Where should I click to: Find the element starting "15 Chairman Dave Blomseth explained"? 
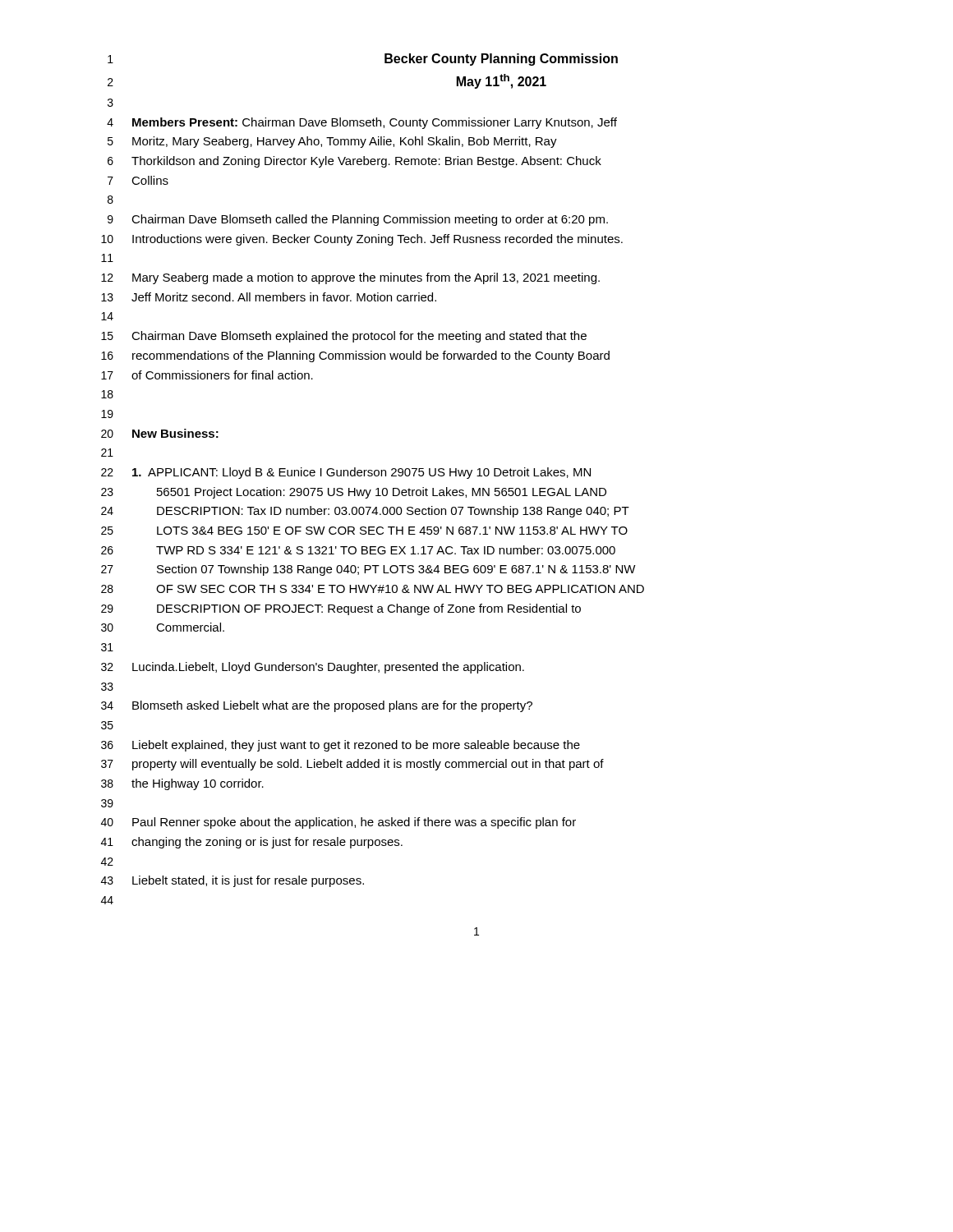(476, 355)
